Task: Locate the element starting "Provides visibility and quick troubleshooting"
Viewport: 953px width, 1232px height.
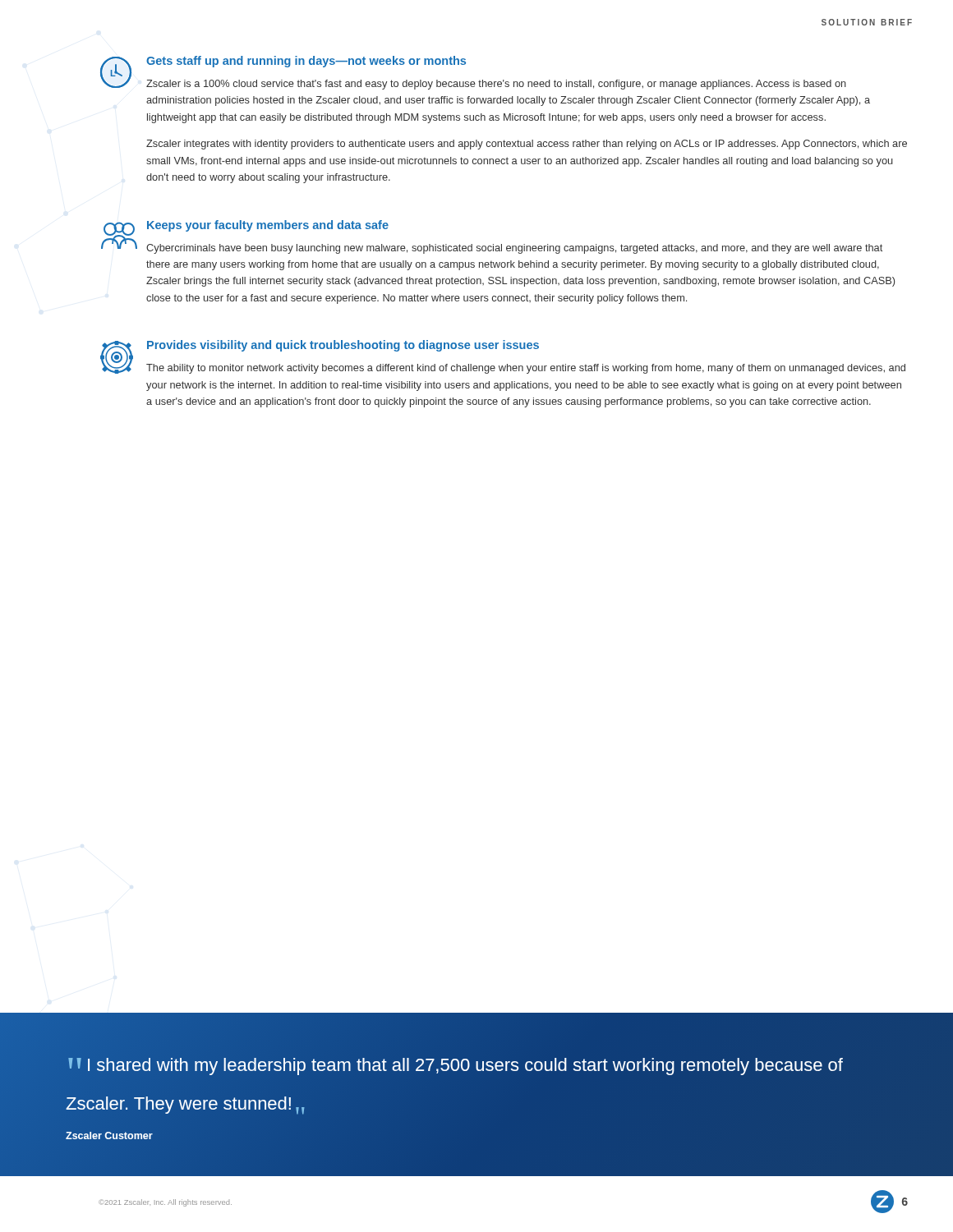Action: (343, 345)
